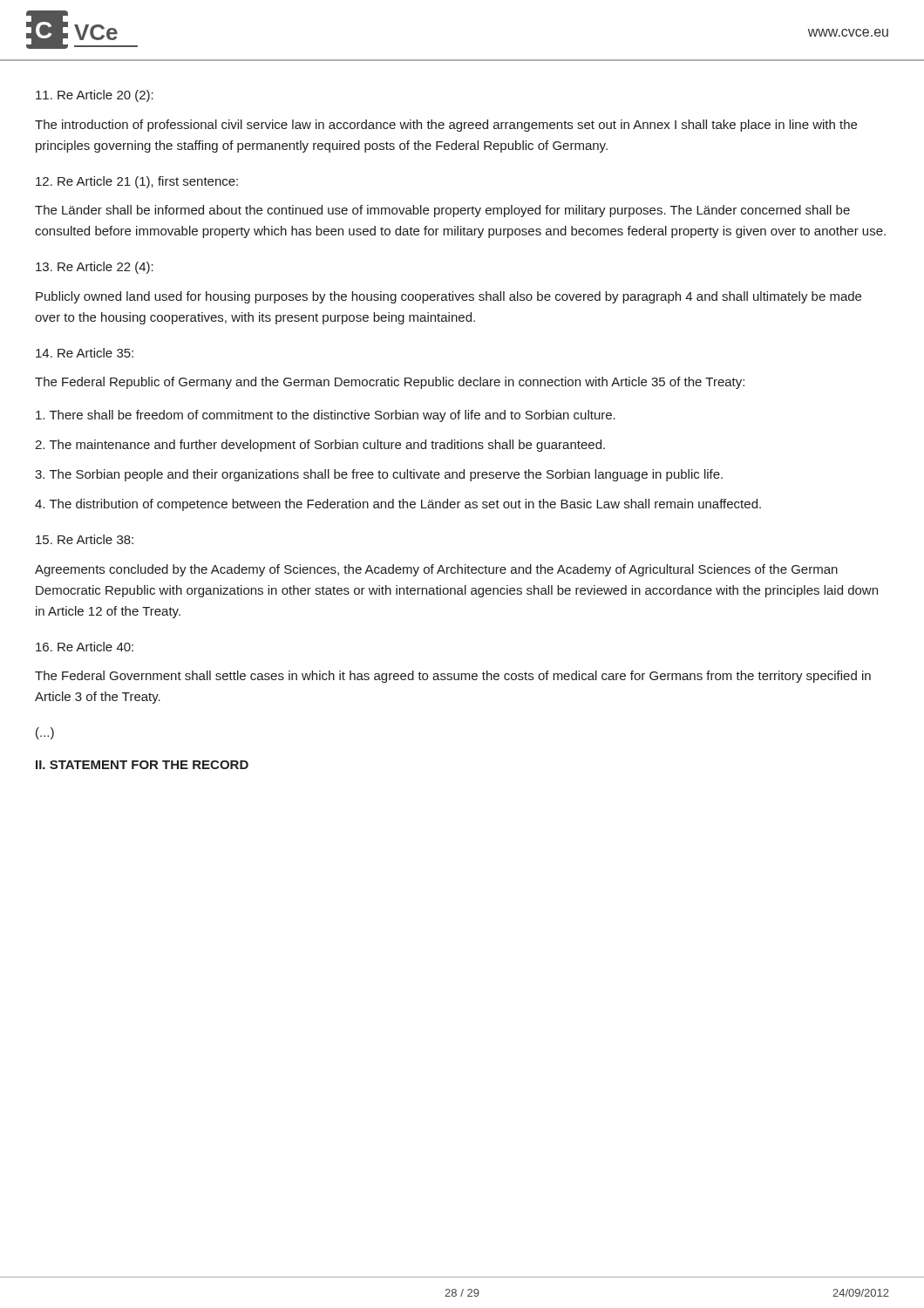
Task: Click where it says "11. Re Article 20 (2):"
Action: [x=94, y=95]
